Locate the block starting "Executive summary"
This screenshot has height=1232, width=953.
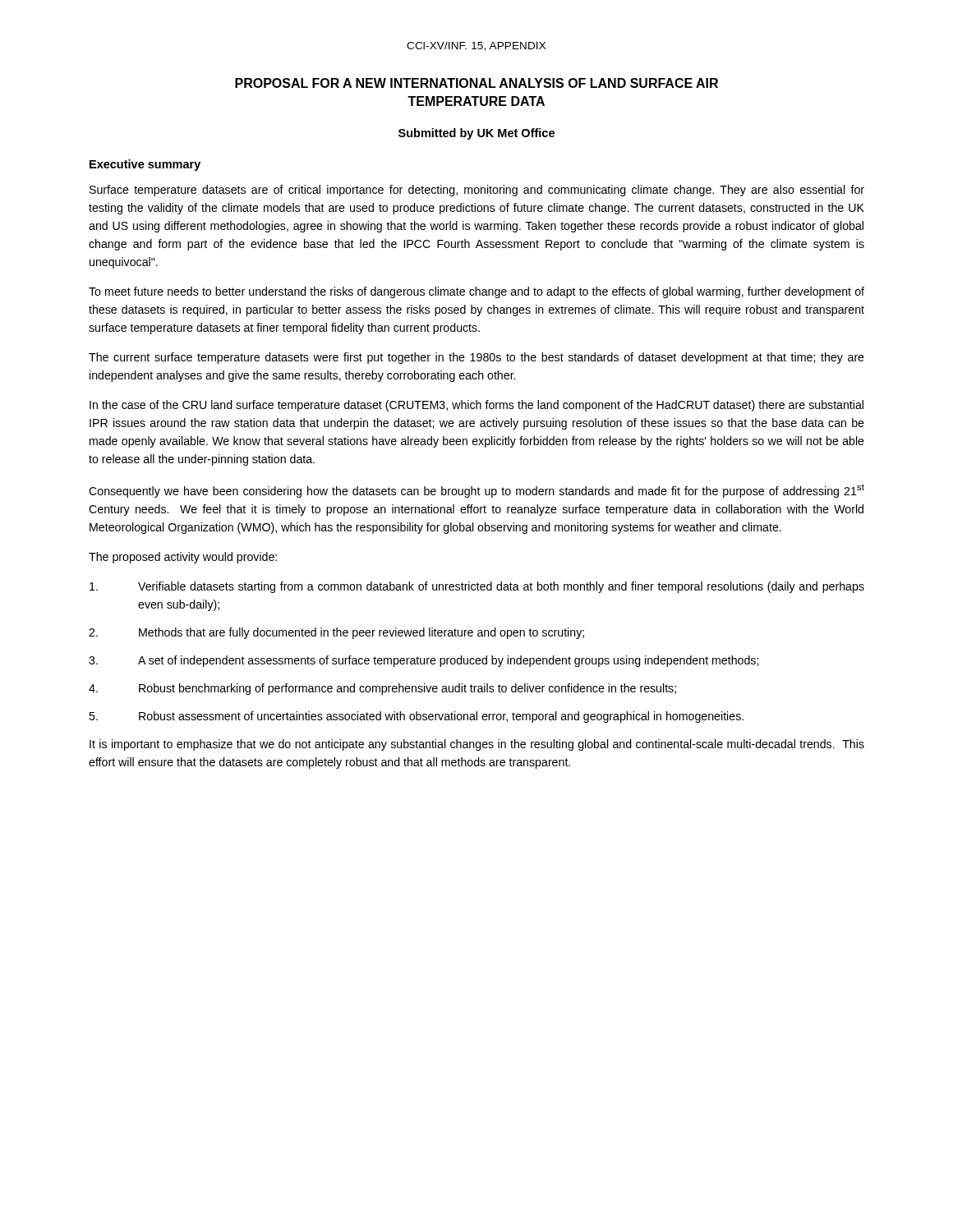[x=145, y=164]
